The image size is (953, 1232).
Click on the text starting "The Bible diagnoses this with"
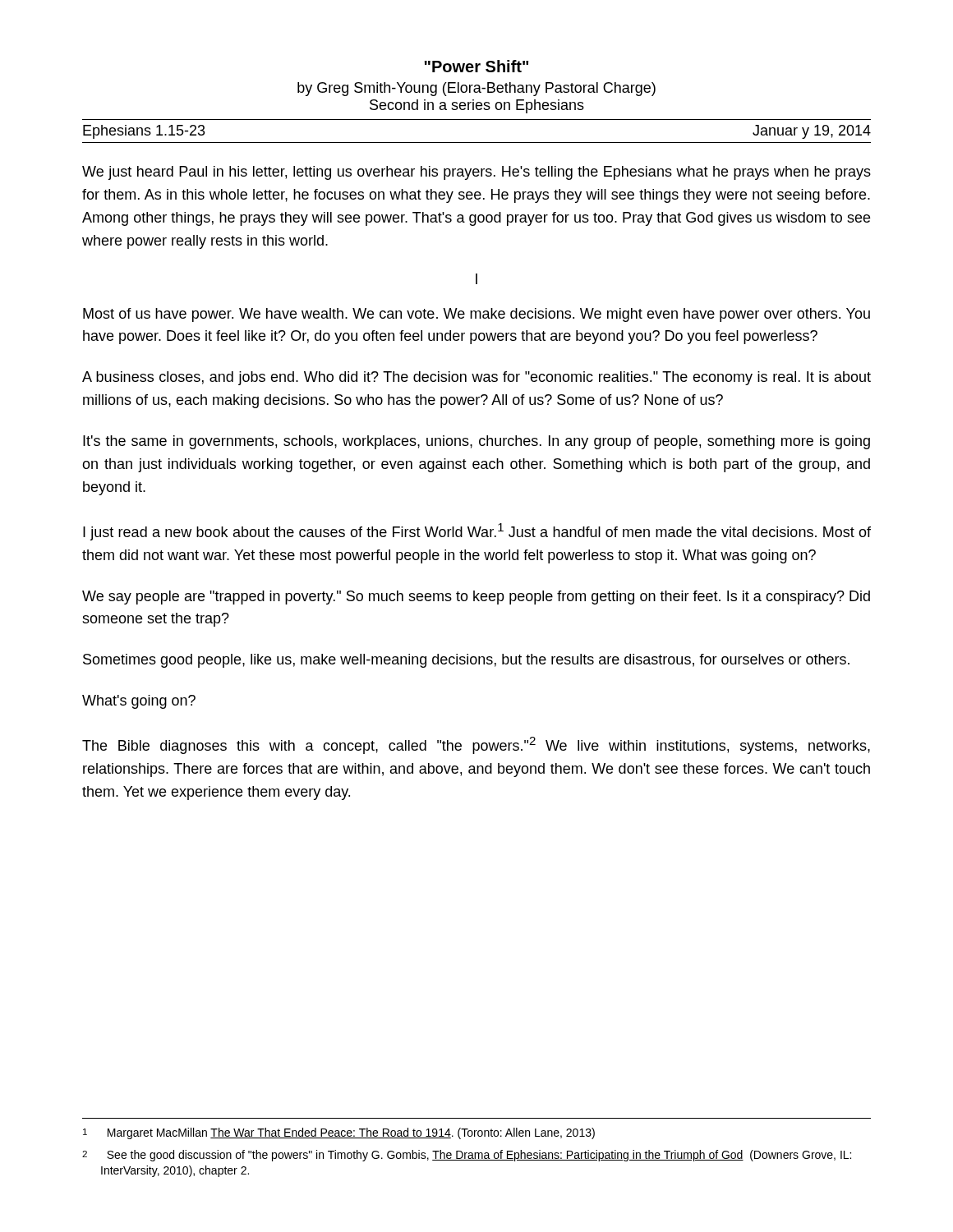476,767
